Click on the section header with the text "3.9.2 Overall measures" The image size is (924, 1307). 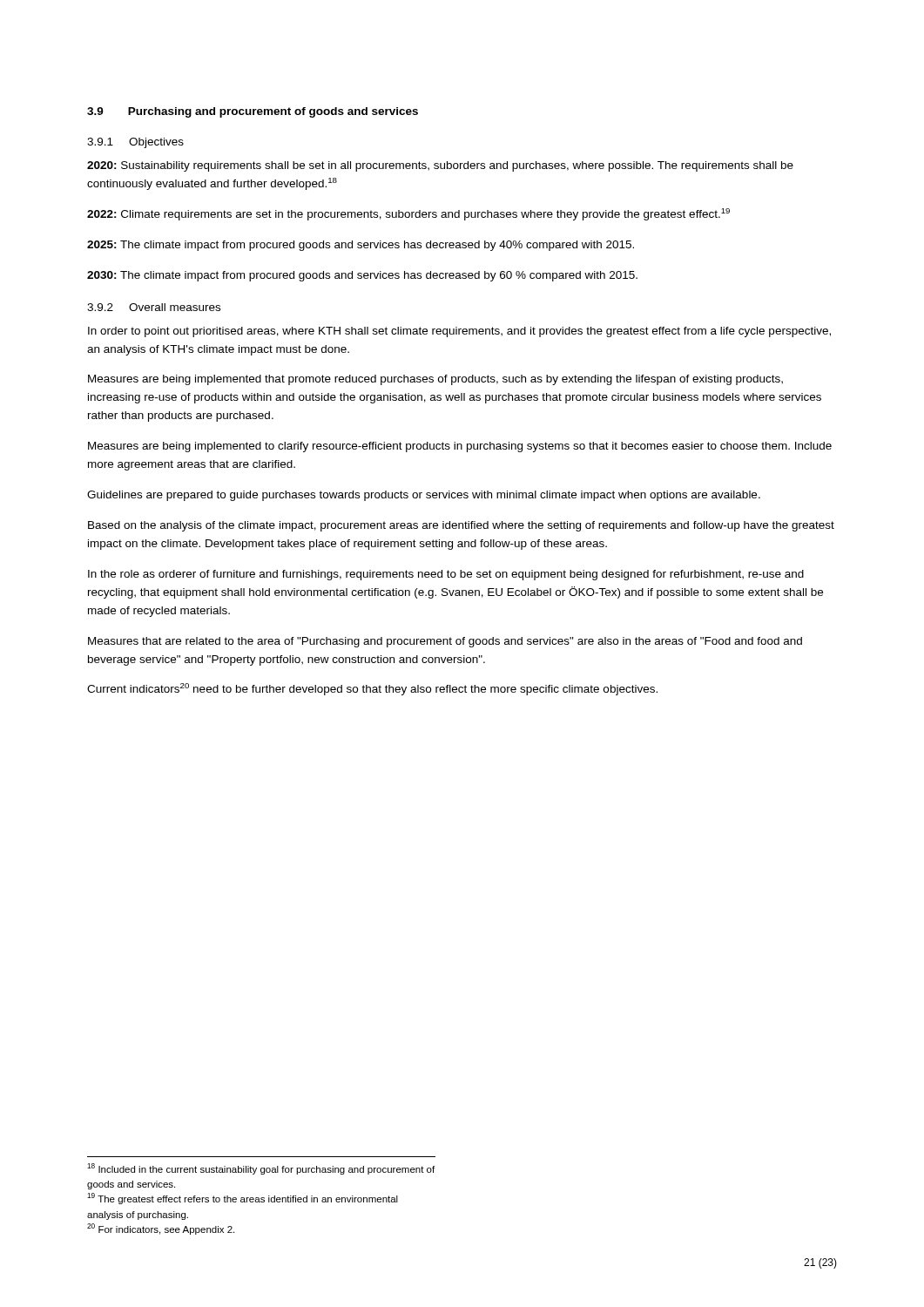click(x=154, y=307)
